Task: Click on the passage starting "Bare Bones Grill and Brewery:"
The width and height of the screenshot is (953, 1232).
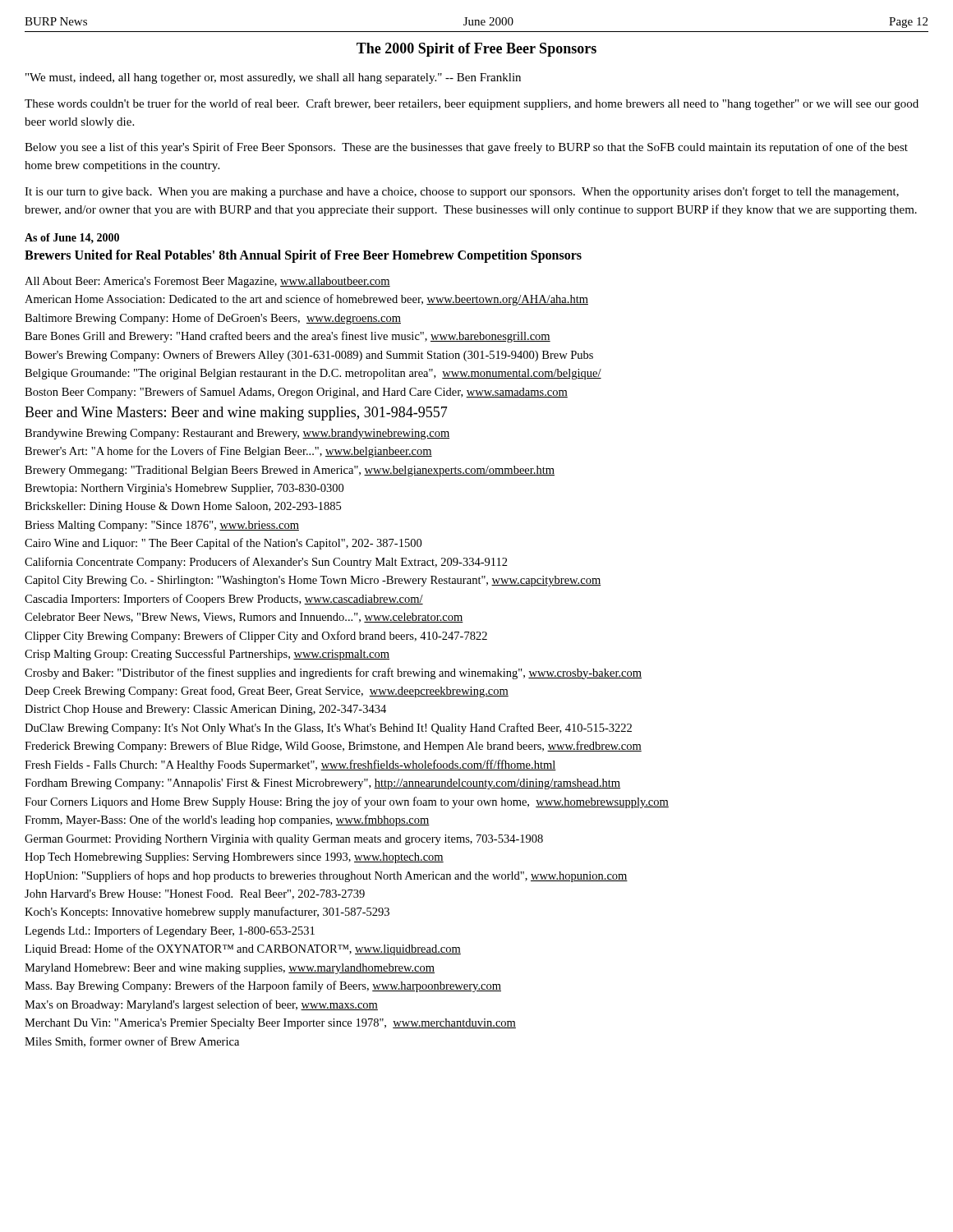Action: (x=287, y=336)
